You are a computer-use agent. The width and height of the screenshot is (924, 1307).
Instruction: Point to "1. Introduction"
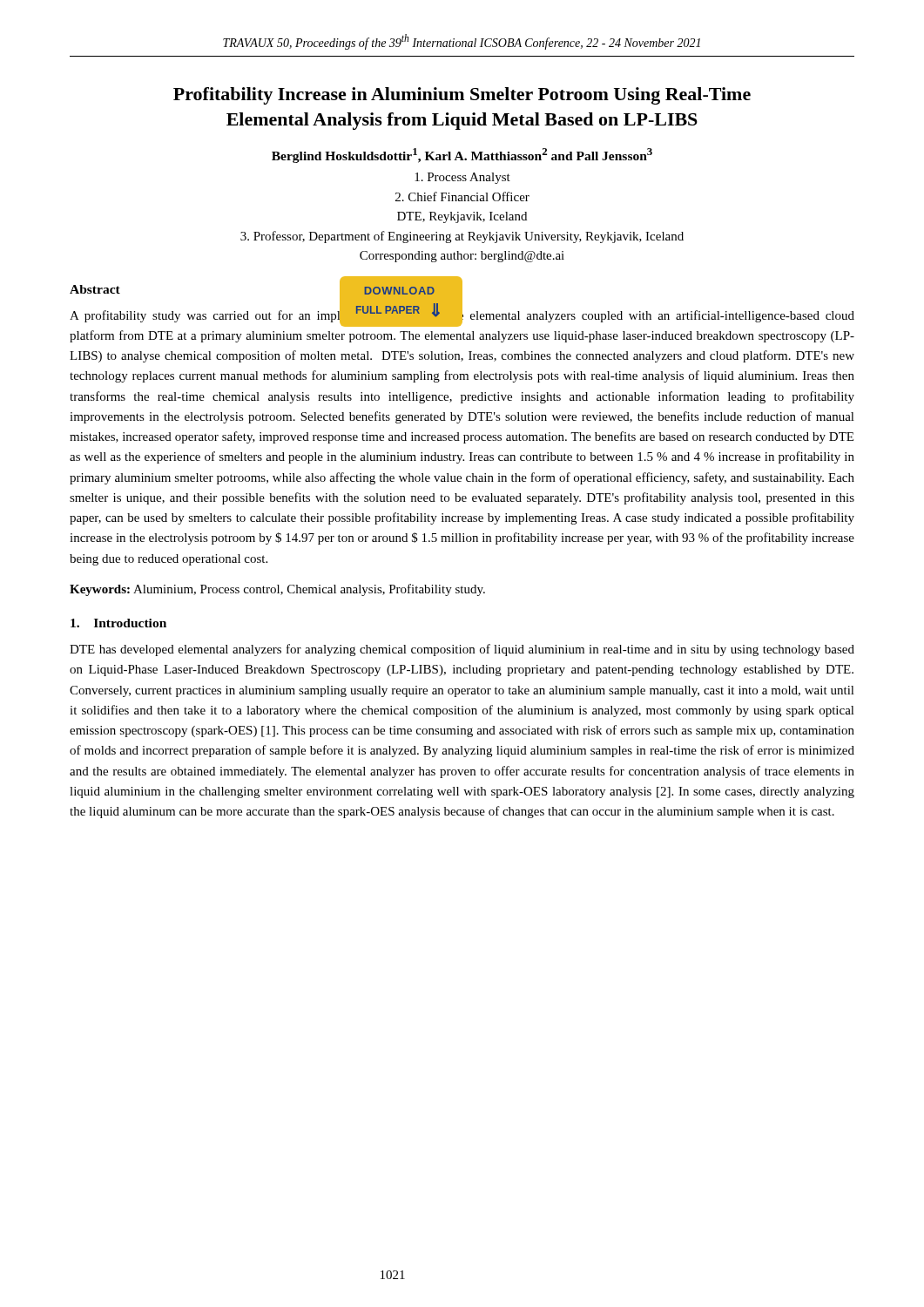(118, 623)
